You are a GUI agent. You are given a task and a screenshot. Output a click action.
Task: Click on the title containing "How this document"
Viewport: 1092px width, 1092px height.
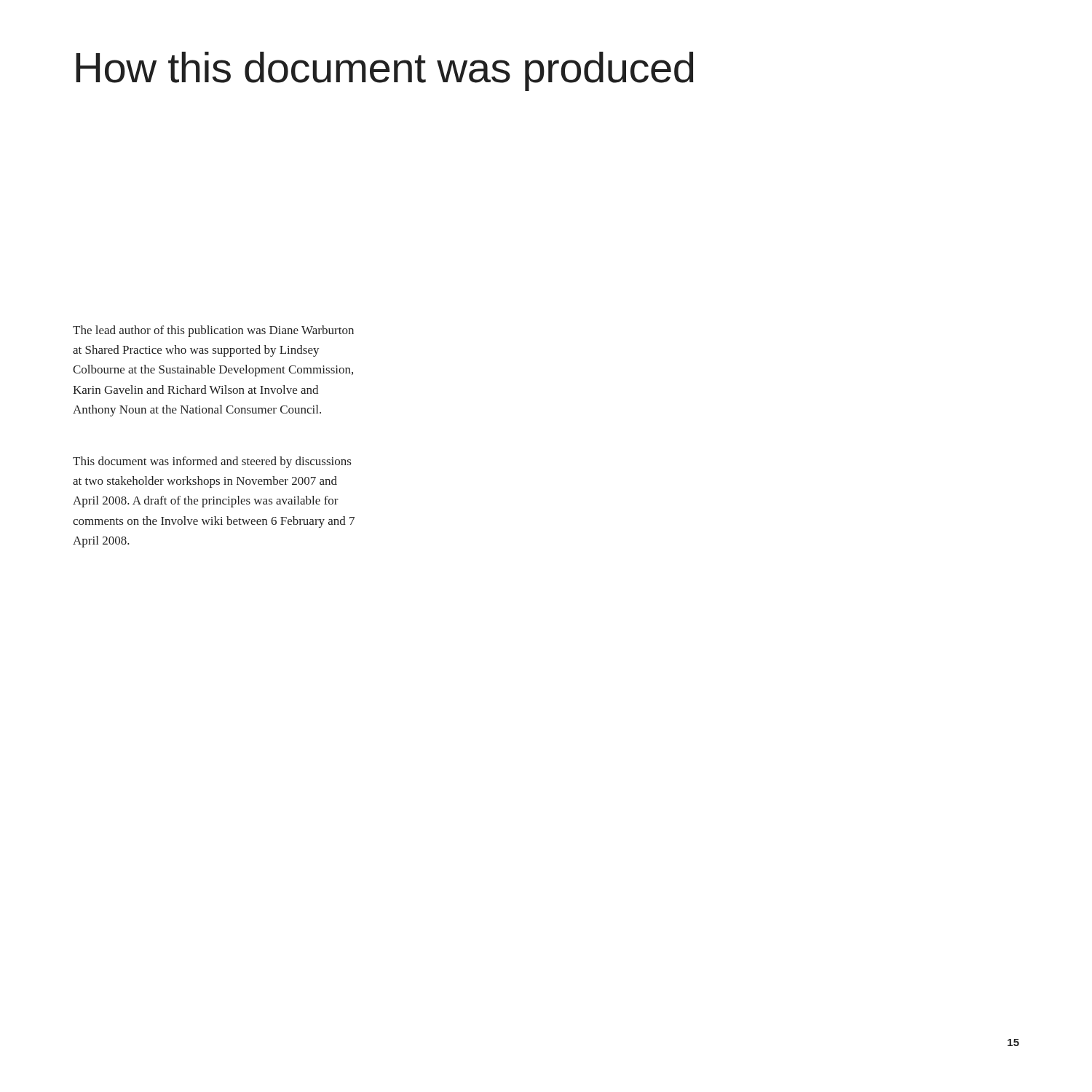(384, 67)
